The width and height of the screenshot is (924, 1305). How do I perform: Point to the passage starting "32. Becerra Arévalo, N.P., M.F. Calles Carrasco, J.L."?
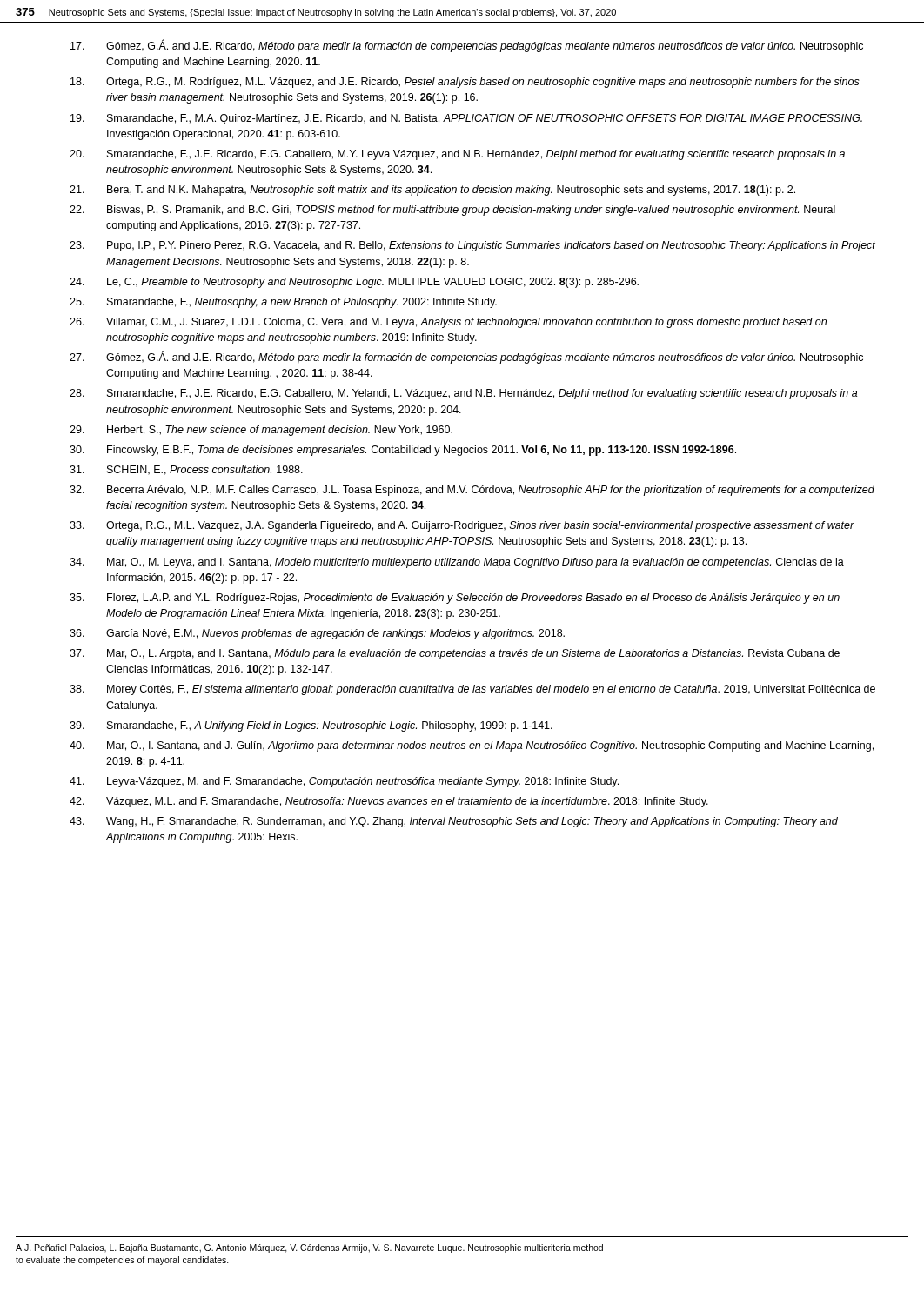473,498
